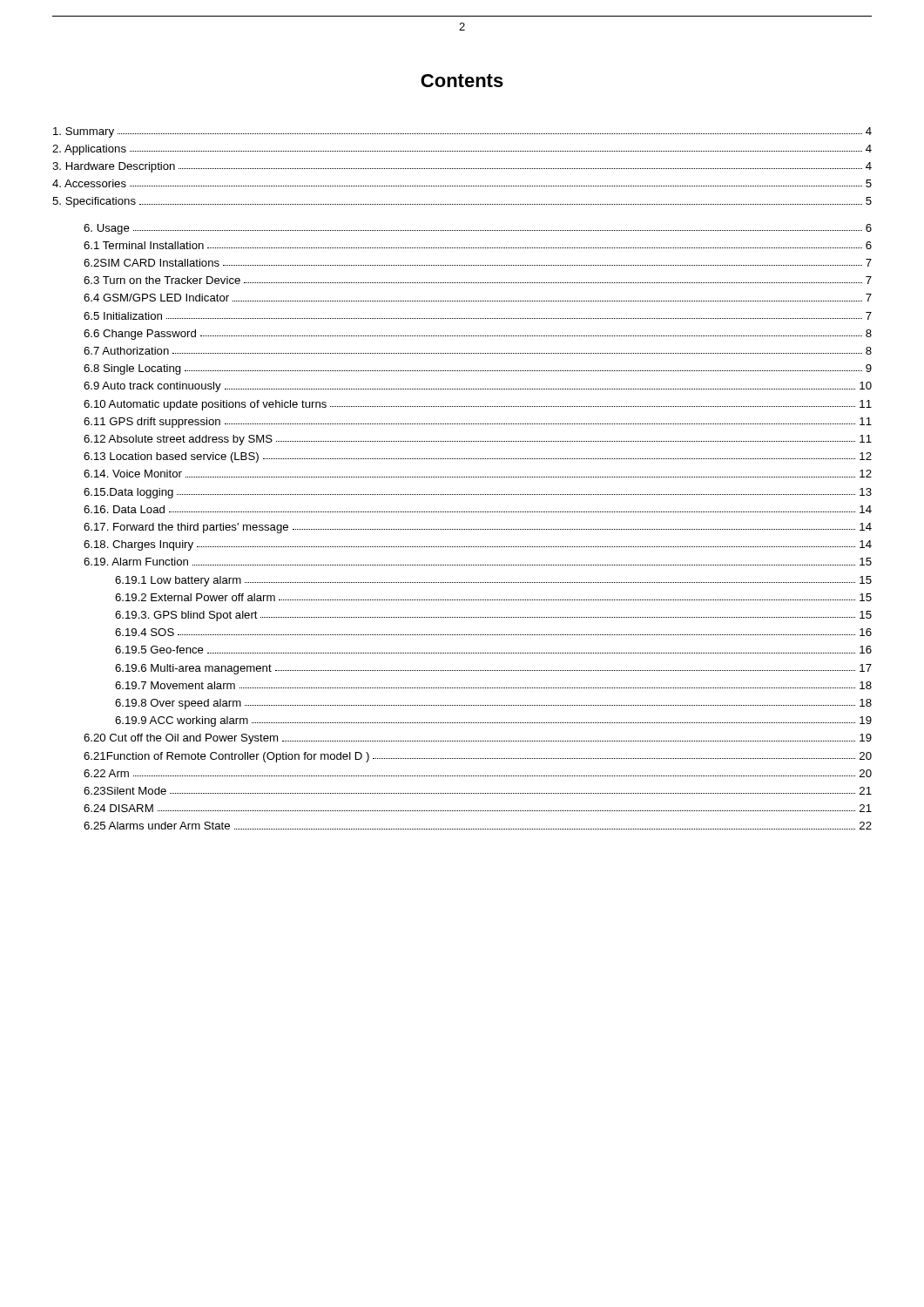Locate the text "6.22 Arm 20"

point(478,772)
